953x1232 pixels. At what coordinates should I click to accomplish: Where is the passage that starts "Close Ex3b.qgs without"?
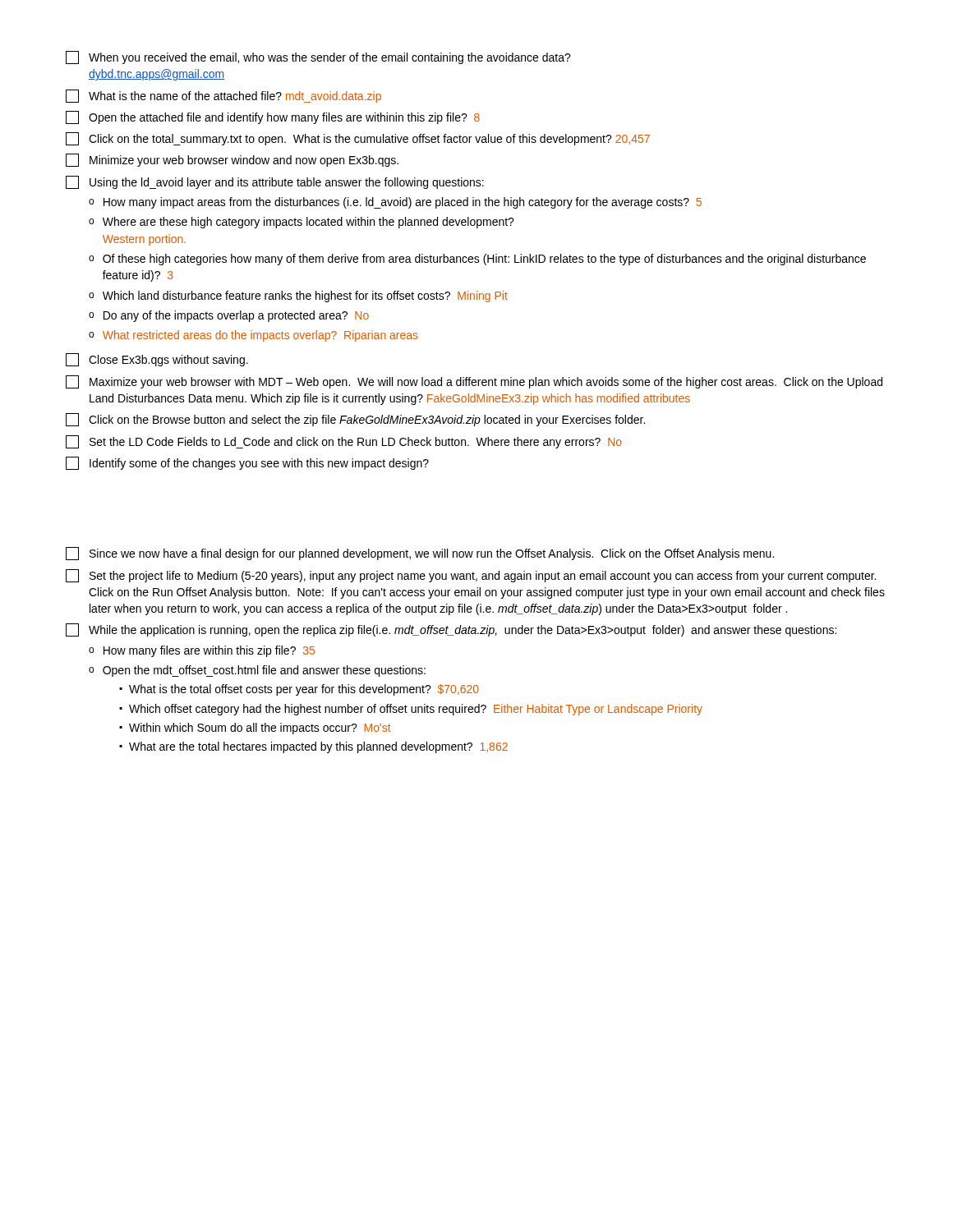pyautogui.click(x=157, y=360)
